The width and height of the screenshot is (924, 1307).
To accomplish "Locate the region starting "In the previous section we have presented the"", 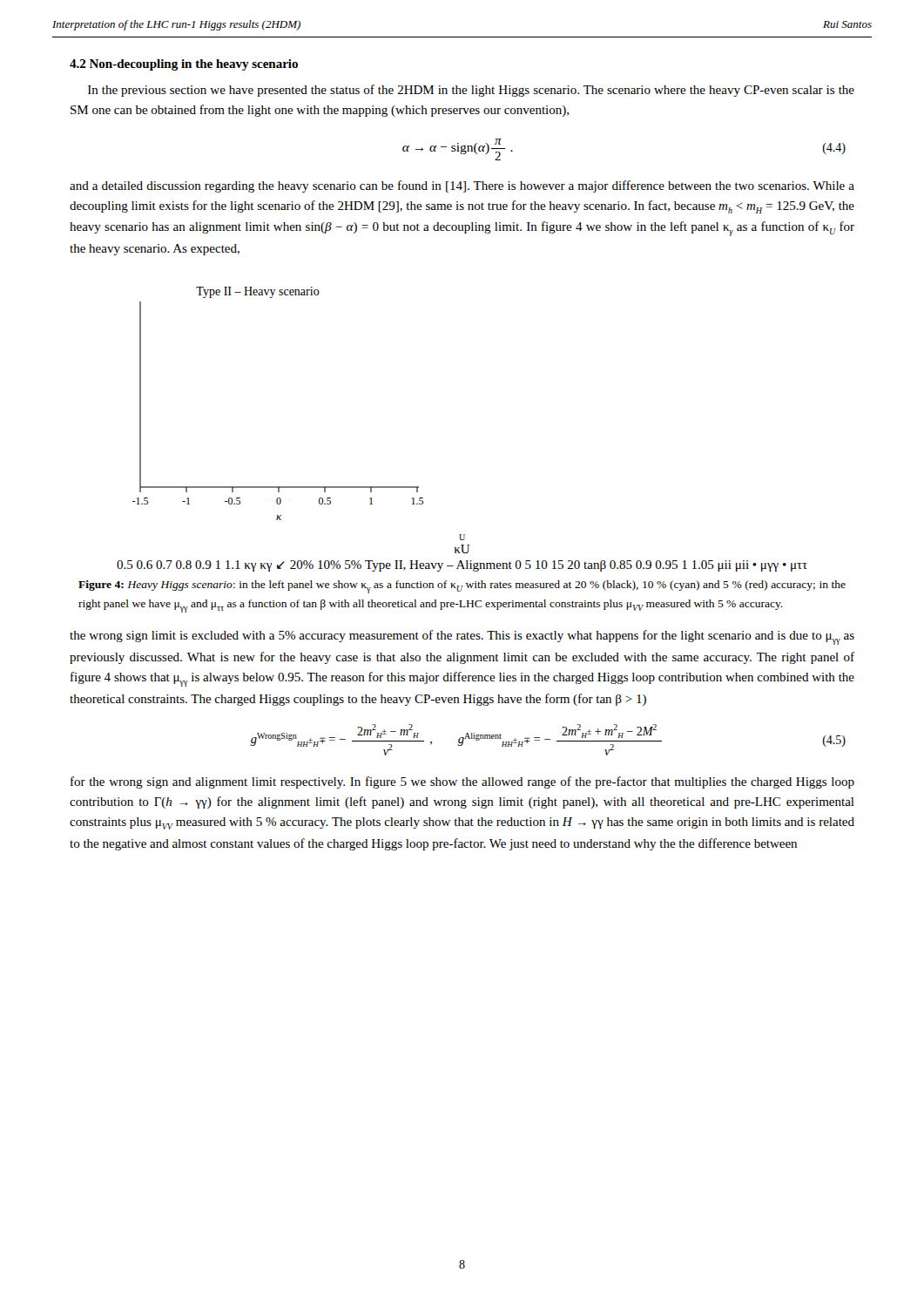I will tap(462, 100).
